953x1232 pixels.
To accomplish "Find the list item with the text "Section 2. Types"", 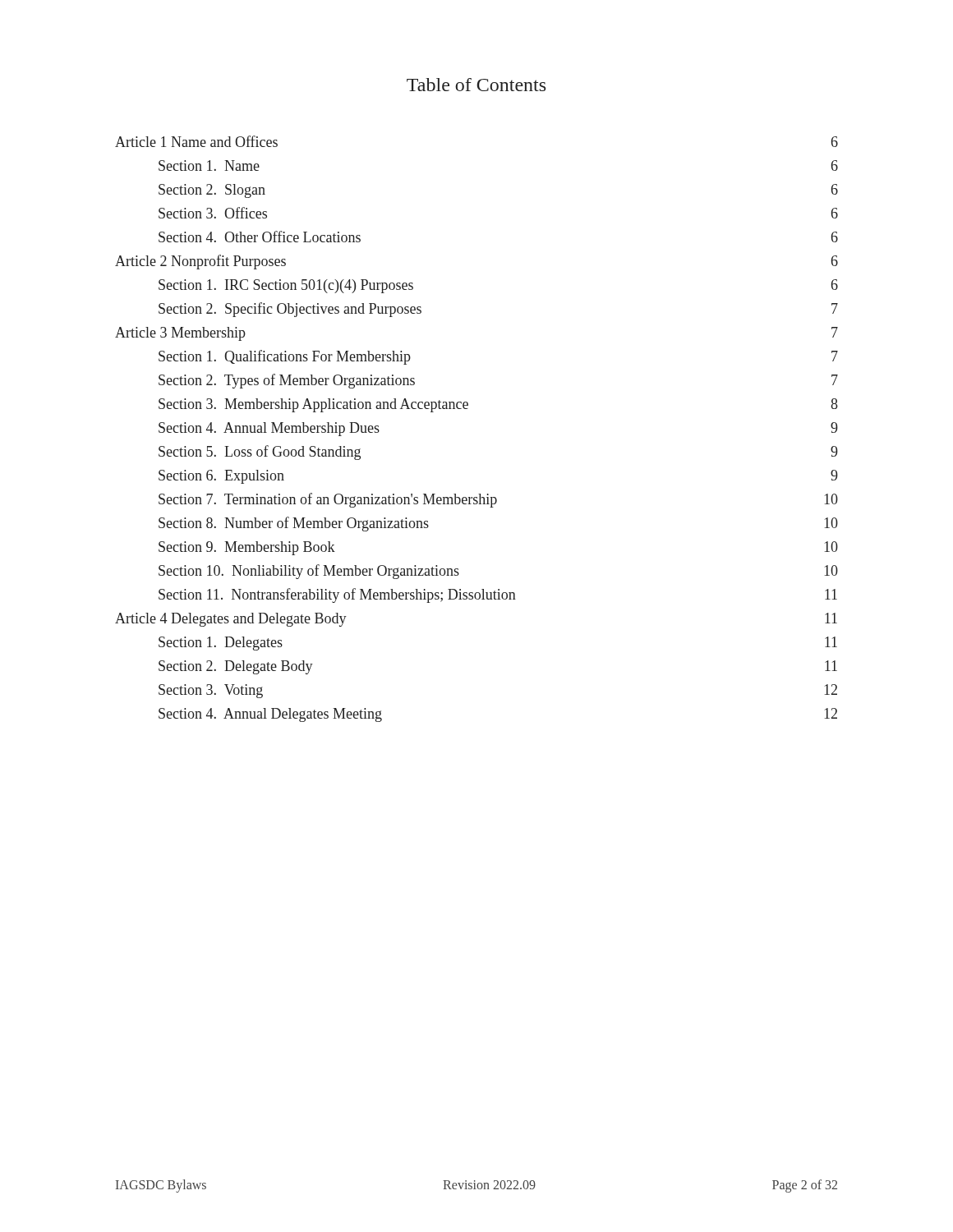I will click(x=285, y=381).
